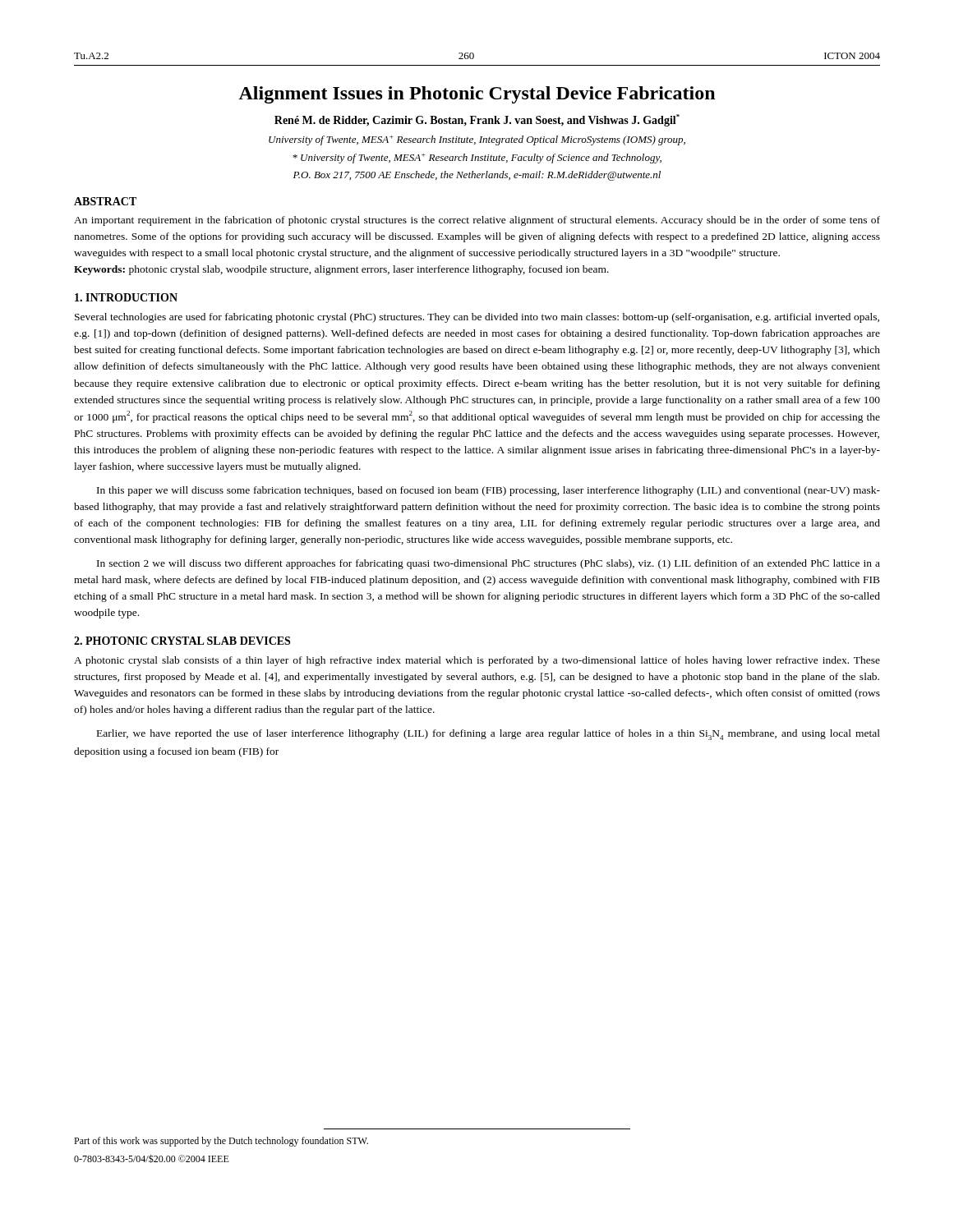The image size is (954, 1232).
Task: Find the text starting "In section 2 we will discuss two"
Action: point(477,588)
